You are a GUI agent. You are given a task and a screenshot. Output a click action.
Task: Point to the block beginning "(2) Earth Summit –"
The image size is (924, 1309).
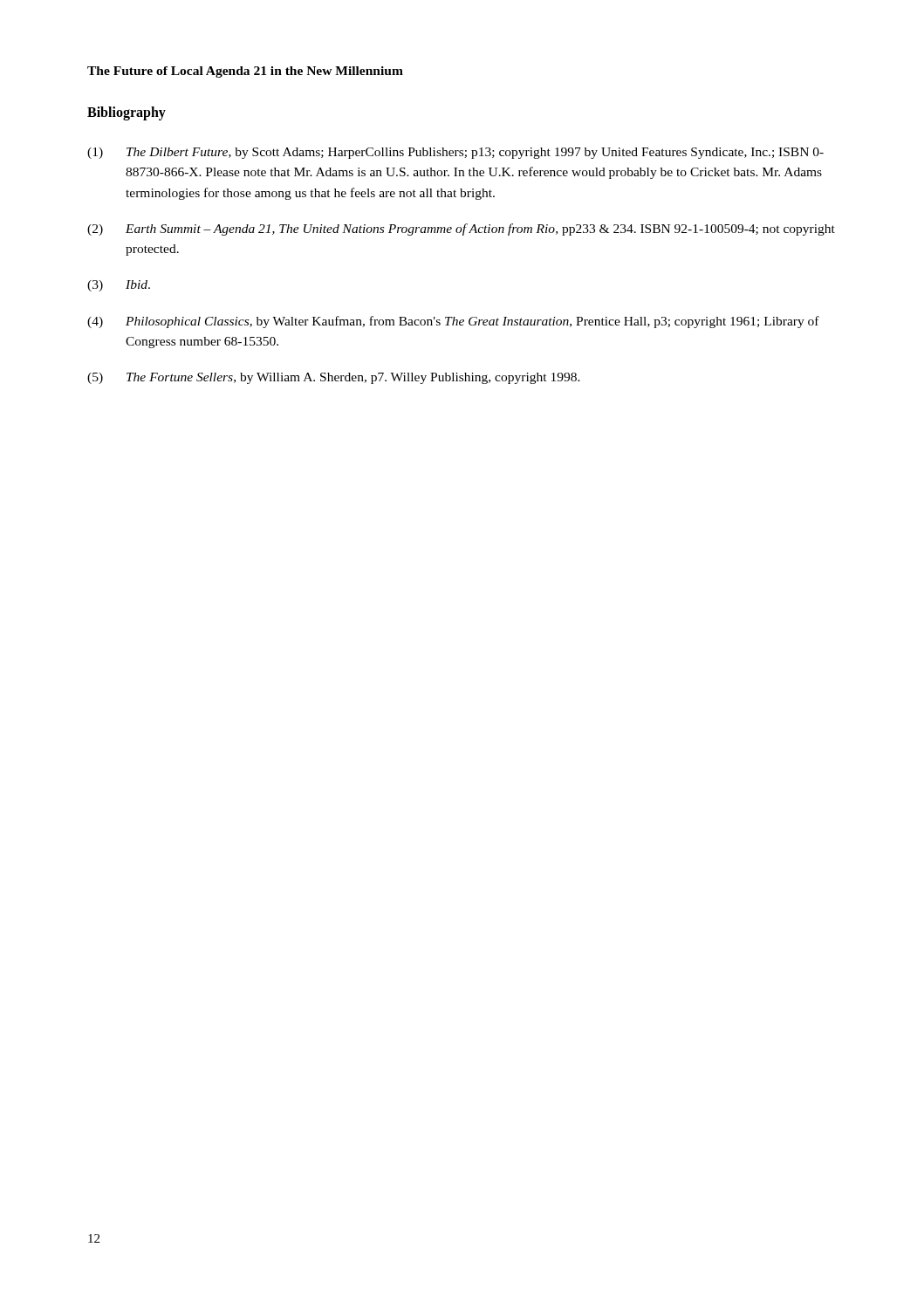tap(462, 238)
